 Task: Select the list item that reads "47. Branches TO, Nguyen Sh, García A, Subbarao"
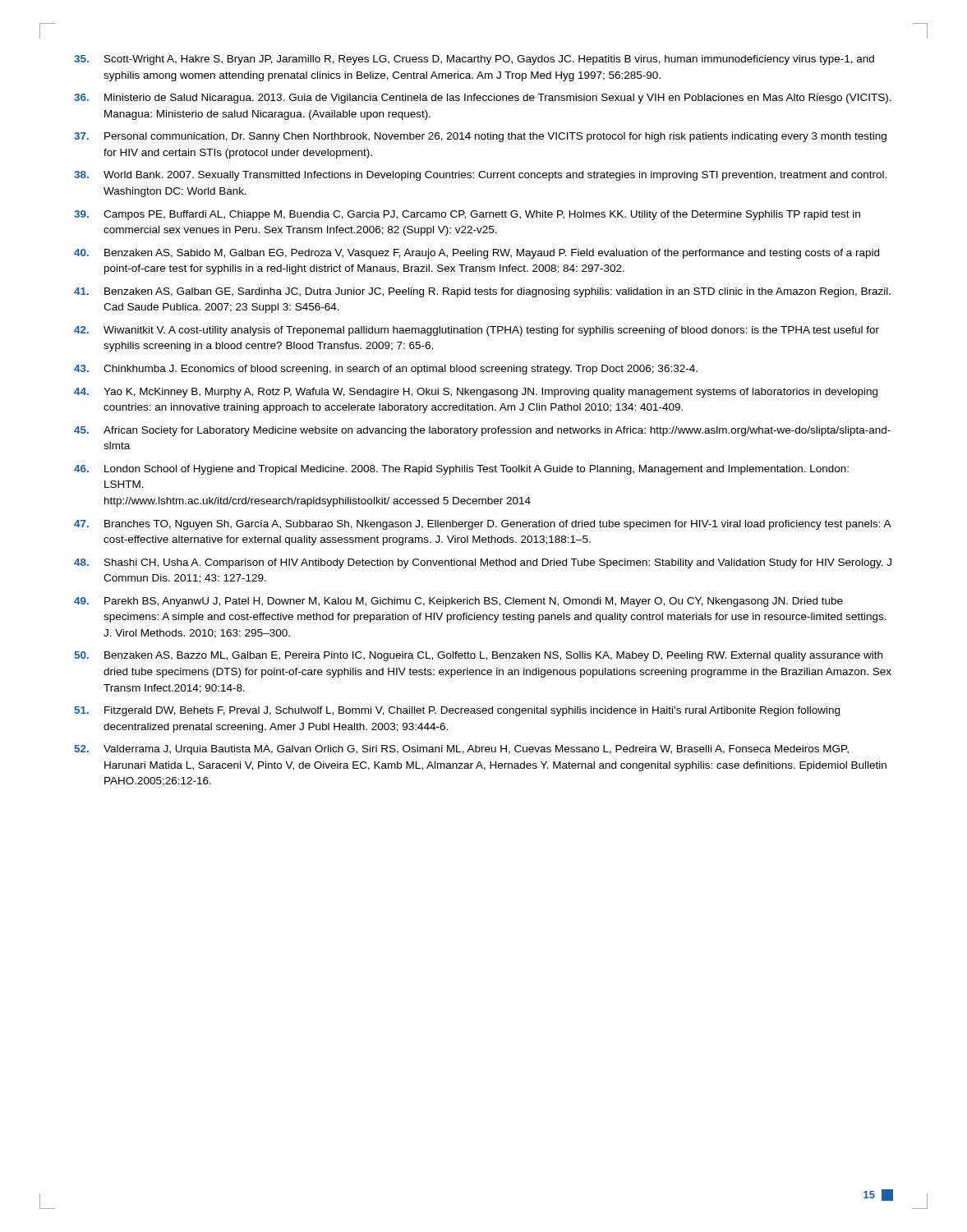(484, 531)
